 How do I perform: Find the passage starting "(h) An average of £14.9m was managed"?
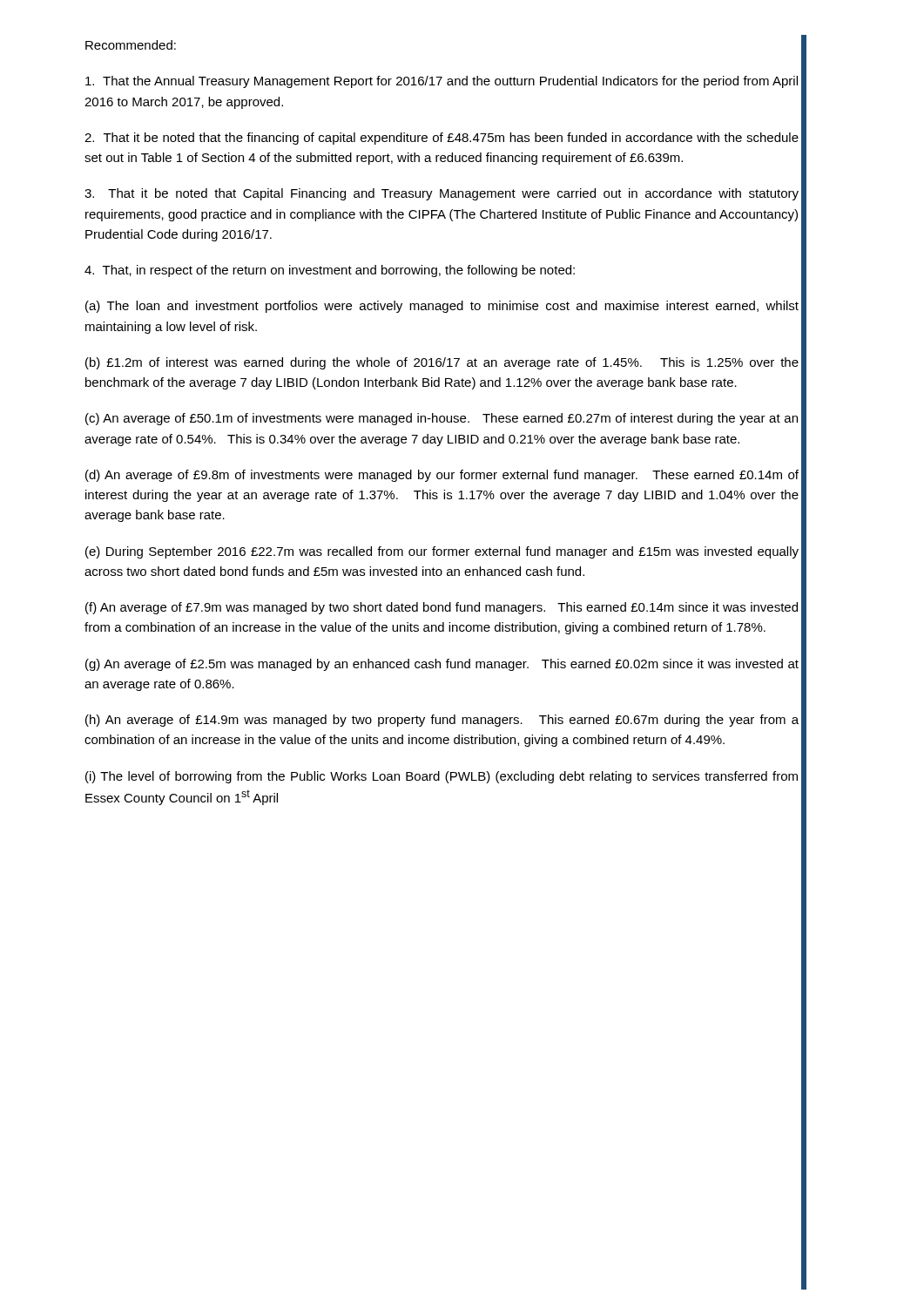[x=442, y=729]
